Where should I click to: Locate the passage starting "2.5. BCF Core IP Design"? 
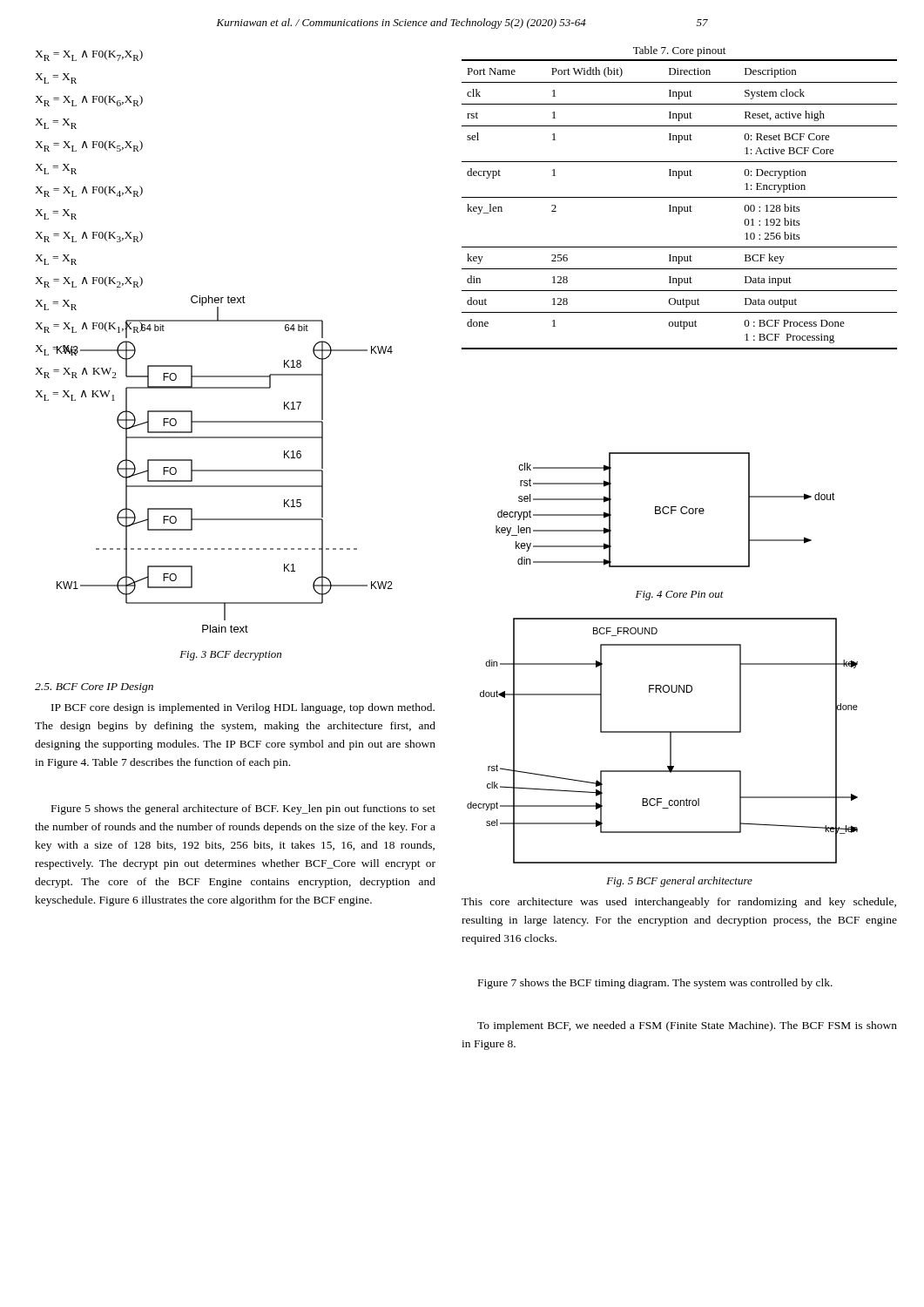coord(94,686)
